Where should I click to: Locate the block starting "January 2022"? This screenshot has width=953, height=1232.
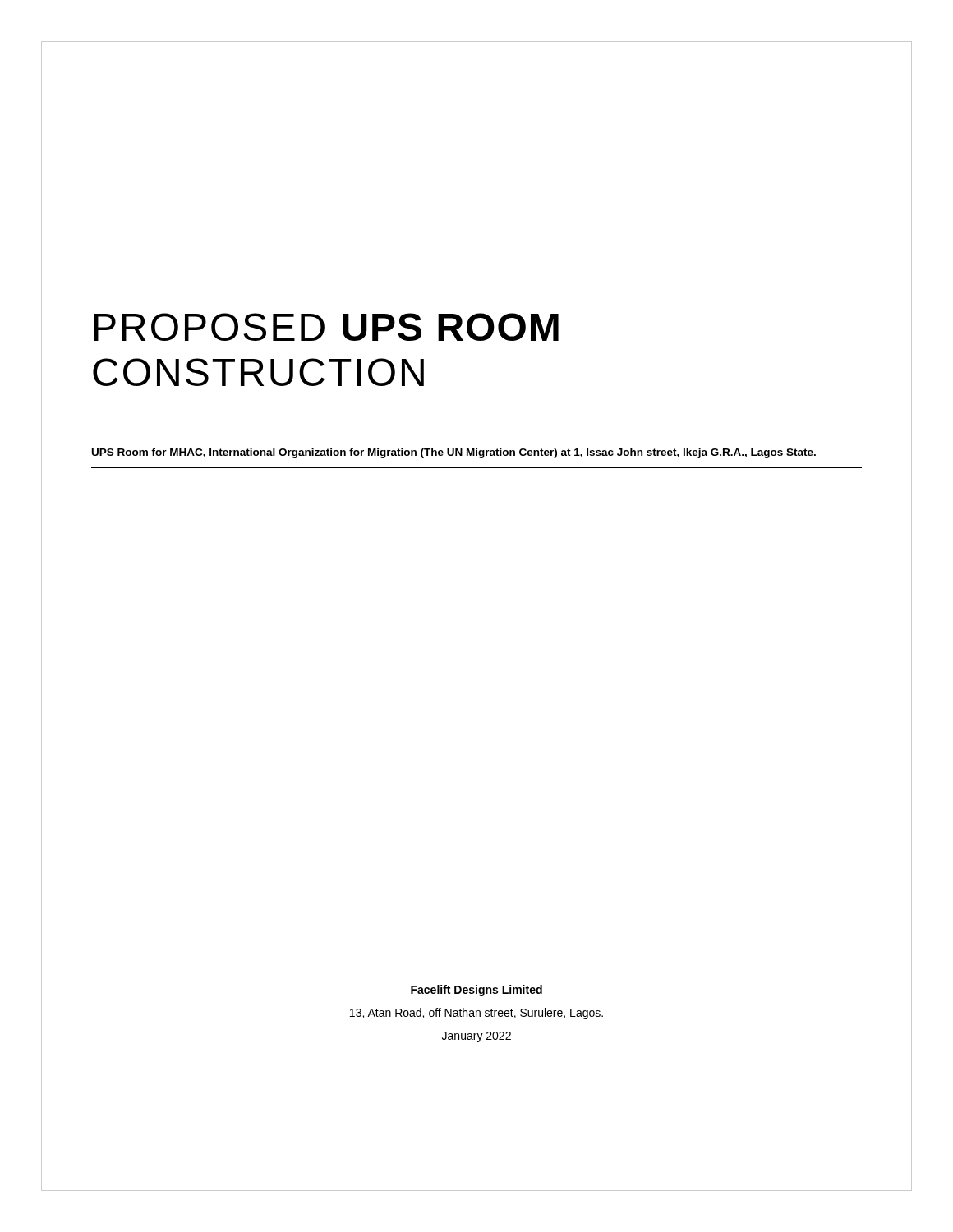[x=476, y=1036]
